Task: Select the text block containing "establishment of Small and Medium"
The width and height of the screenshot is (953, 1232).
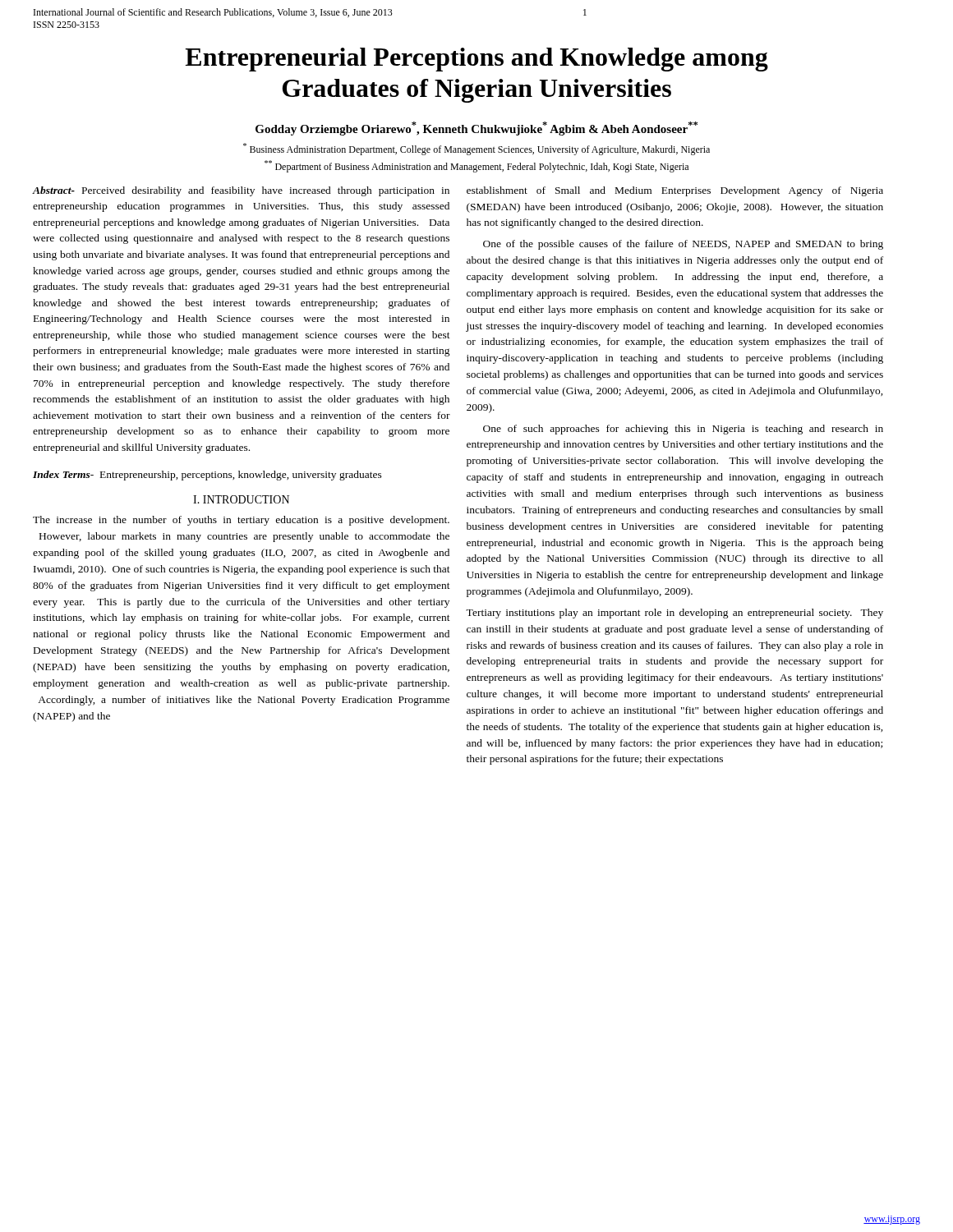Action: click(x=675, y=475)
